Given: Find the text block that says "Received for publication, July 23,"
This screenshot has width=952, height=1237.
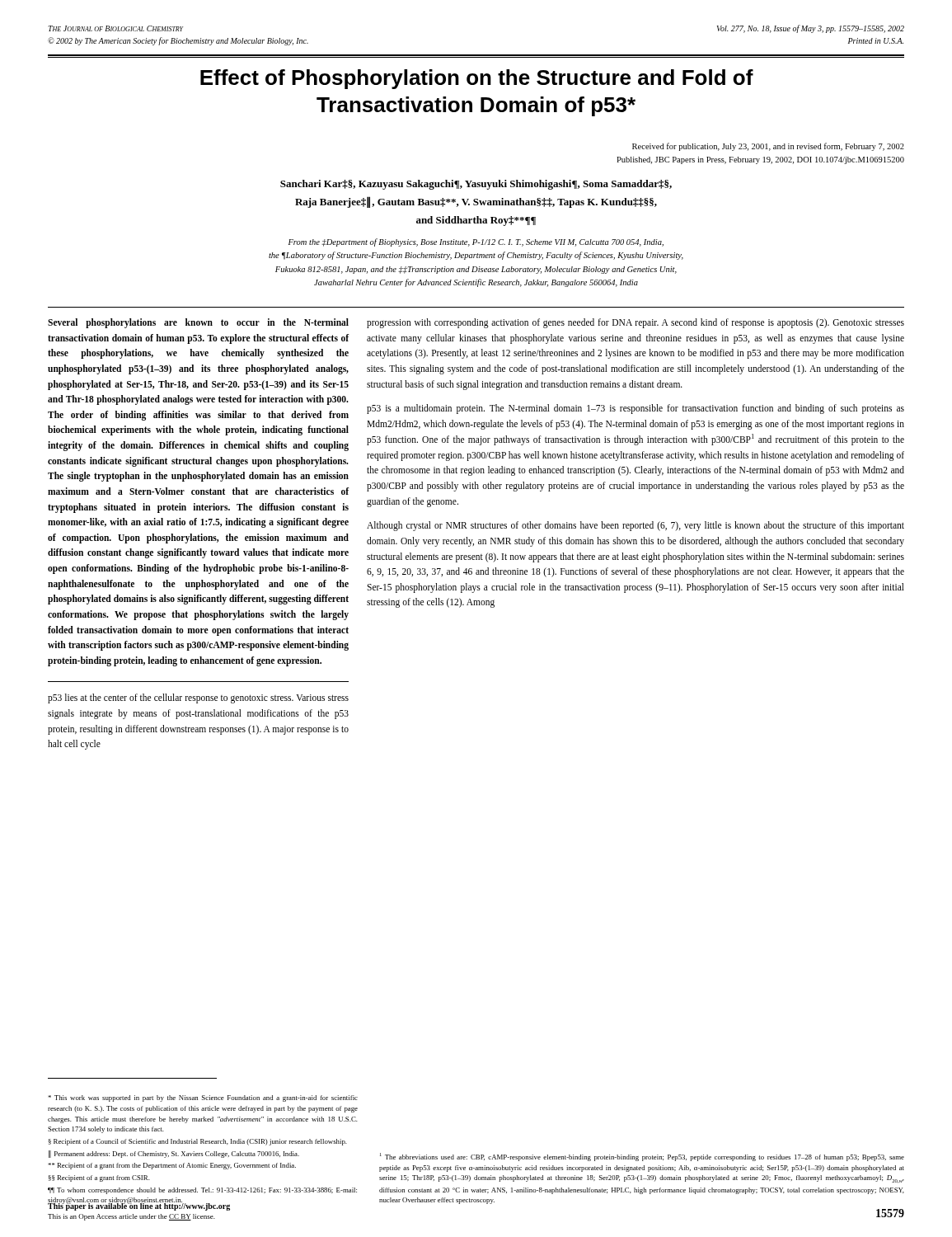Looking at the screenshot, I should click(x=760, y=153).
